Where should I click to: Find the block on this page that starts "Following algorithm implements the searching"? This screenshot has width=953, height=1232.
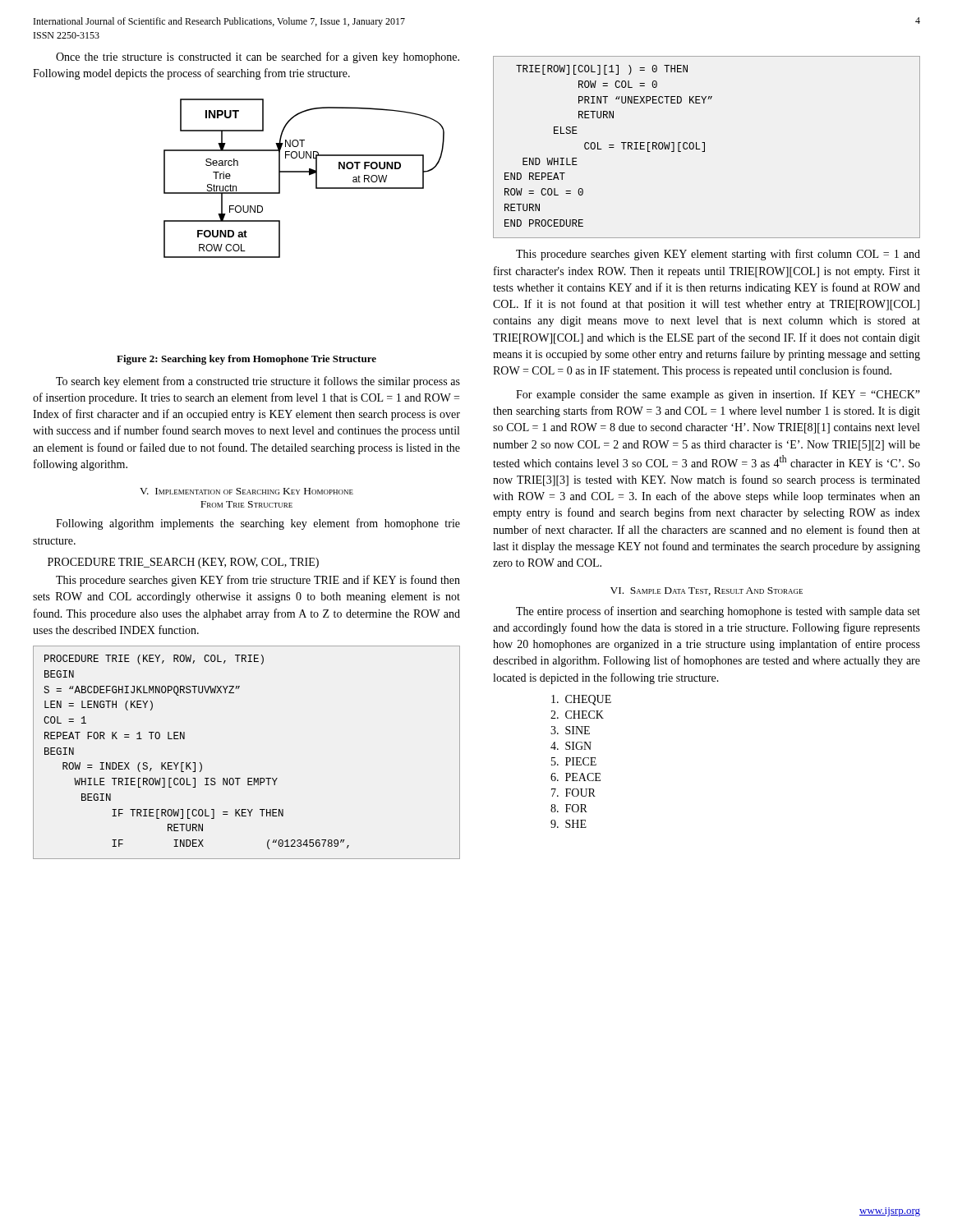tap(246, 533)
